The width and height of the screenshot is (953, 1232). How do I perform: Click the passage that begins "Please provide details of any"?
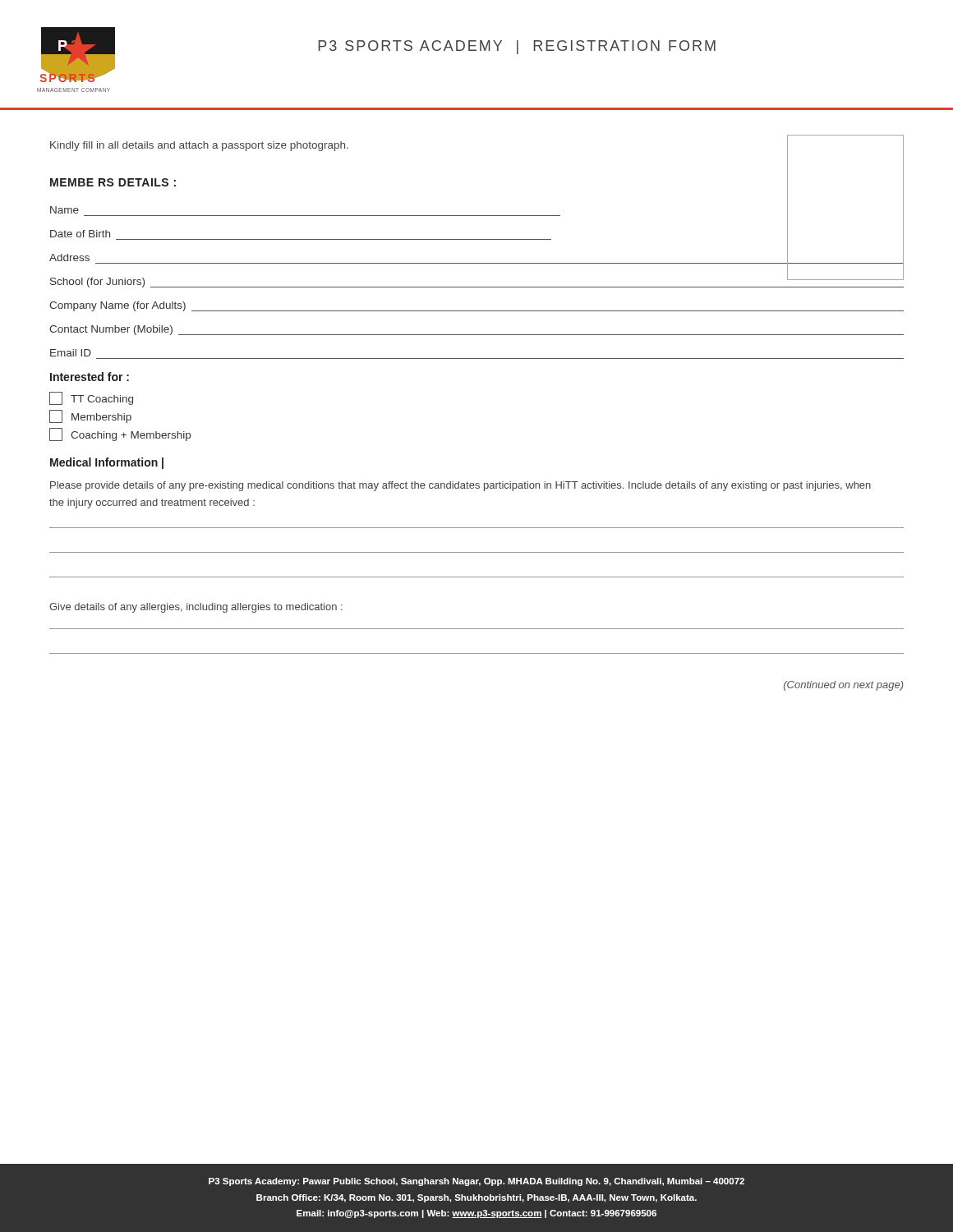click(460, 494)
